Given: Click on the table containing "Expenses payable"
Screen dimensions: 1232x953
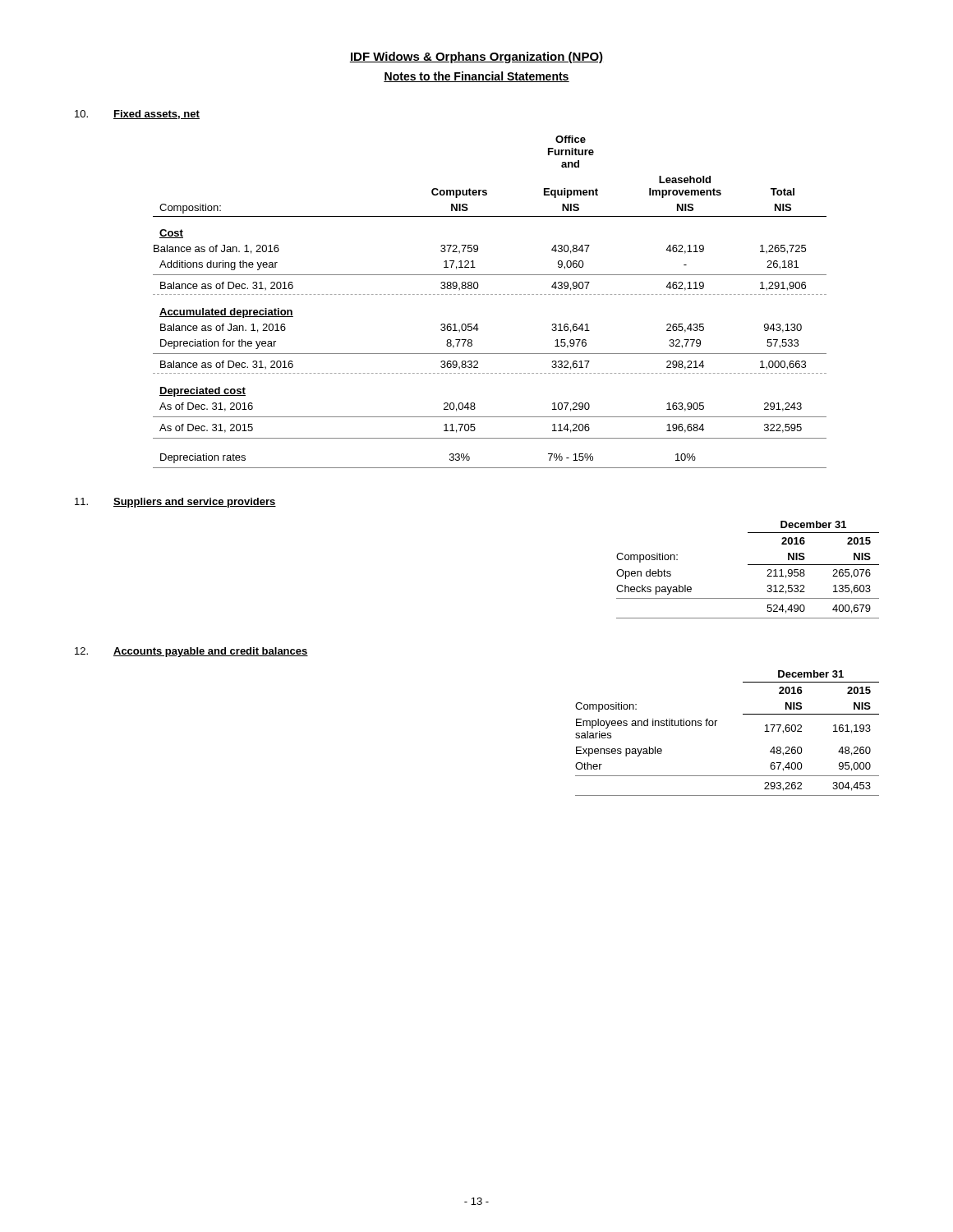Looking at the screenshot, I should [496, 732].
